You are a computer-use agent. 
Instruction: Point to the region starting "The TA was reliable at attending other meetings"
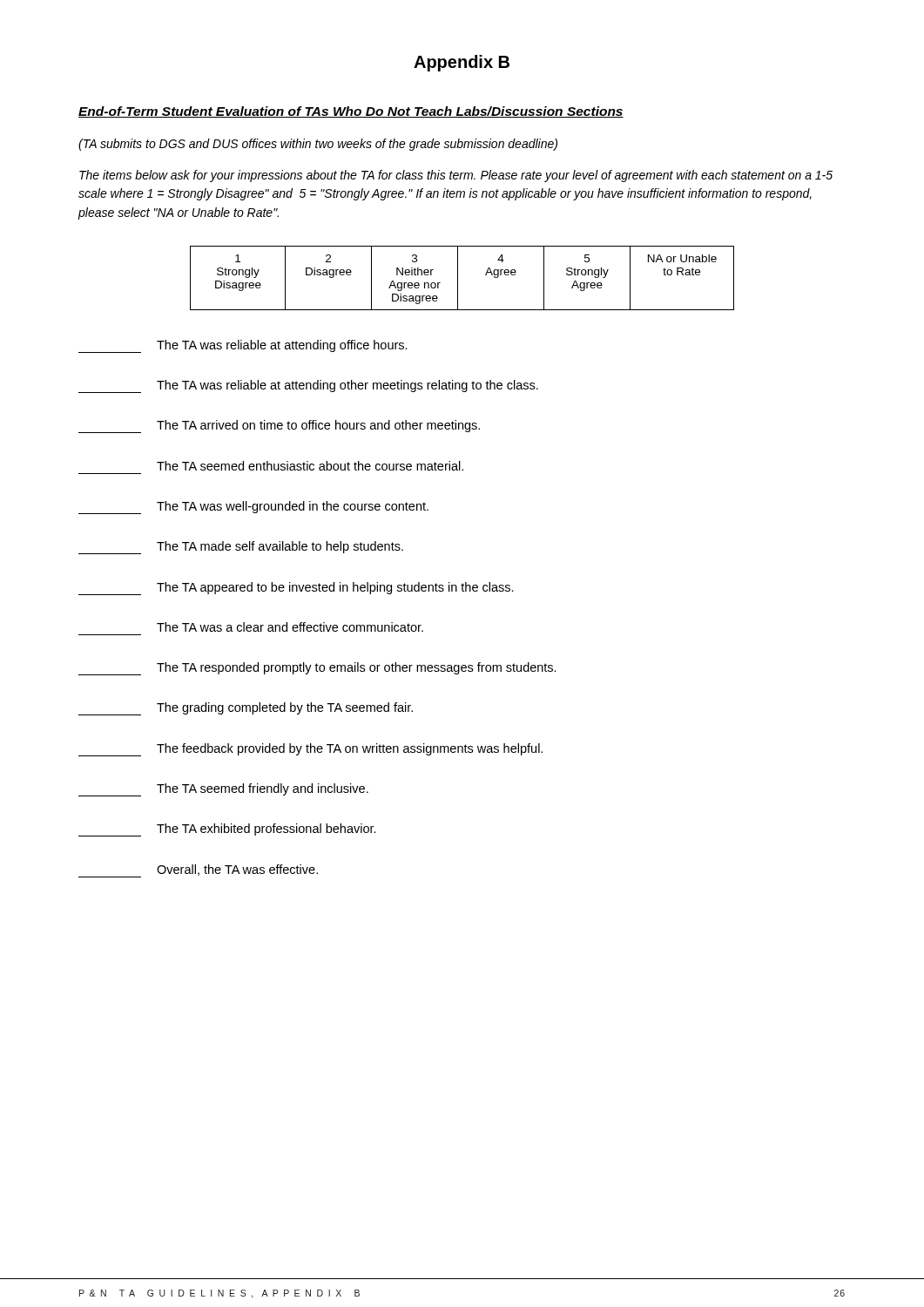pyautogui.click(x=462, y=385)
